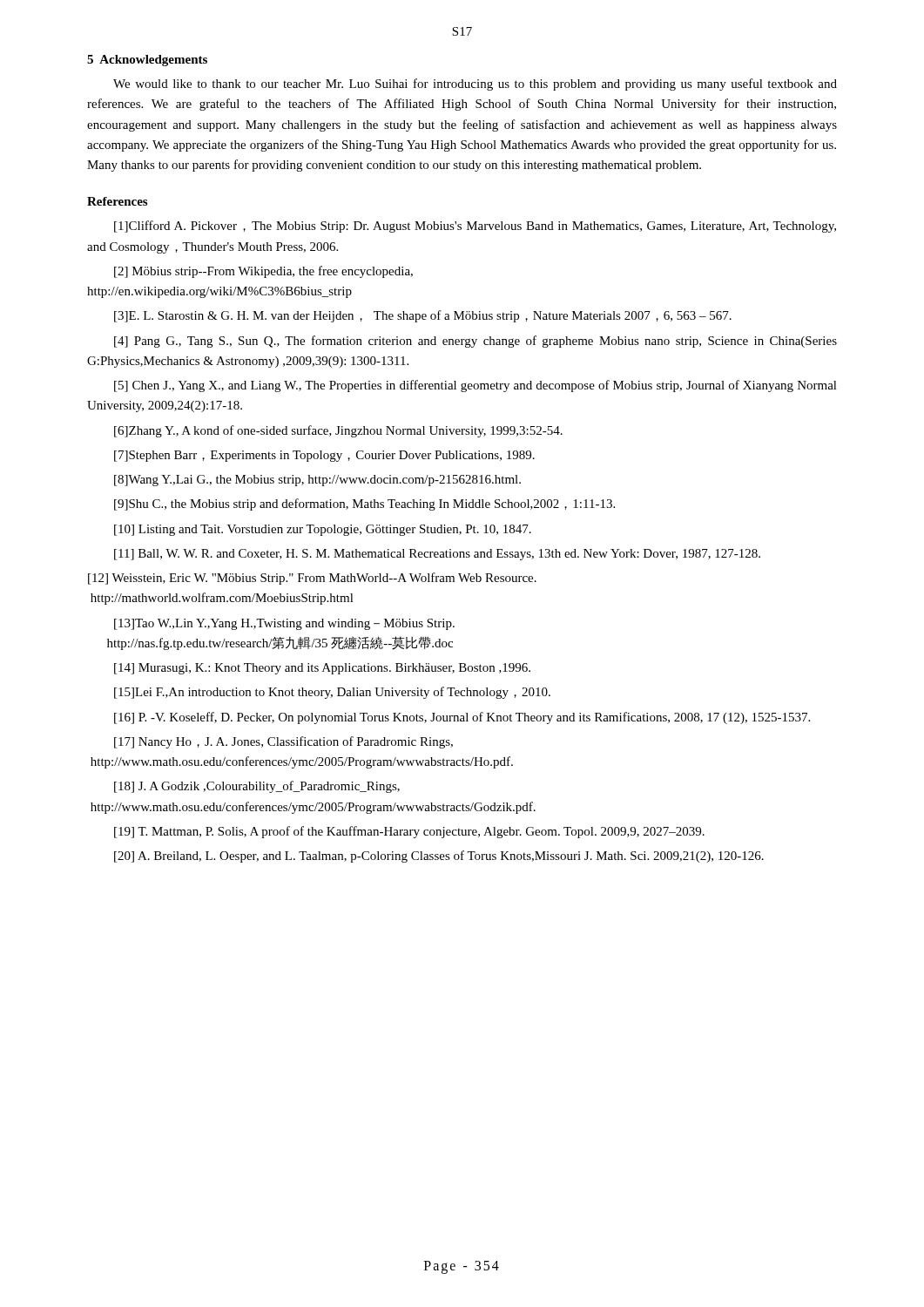The width and height of the screenshot is (924, 1307).
Task: Select the region starting "[16] P. -V. Koseleff, D. Pecker,"
Action: click(x=462, y=717)
